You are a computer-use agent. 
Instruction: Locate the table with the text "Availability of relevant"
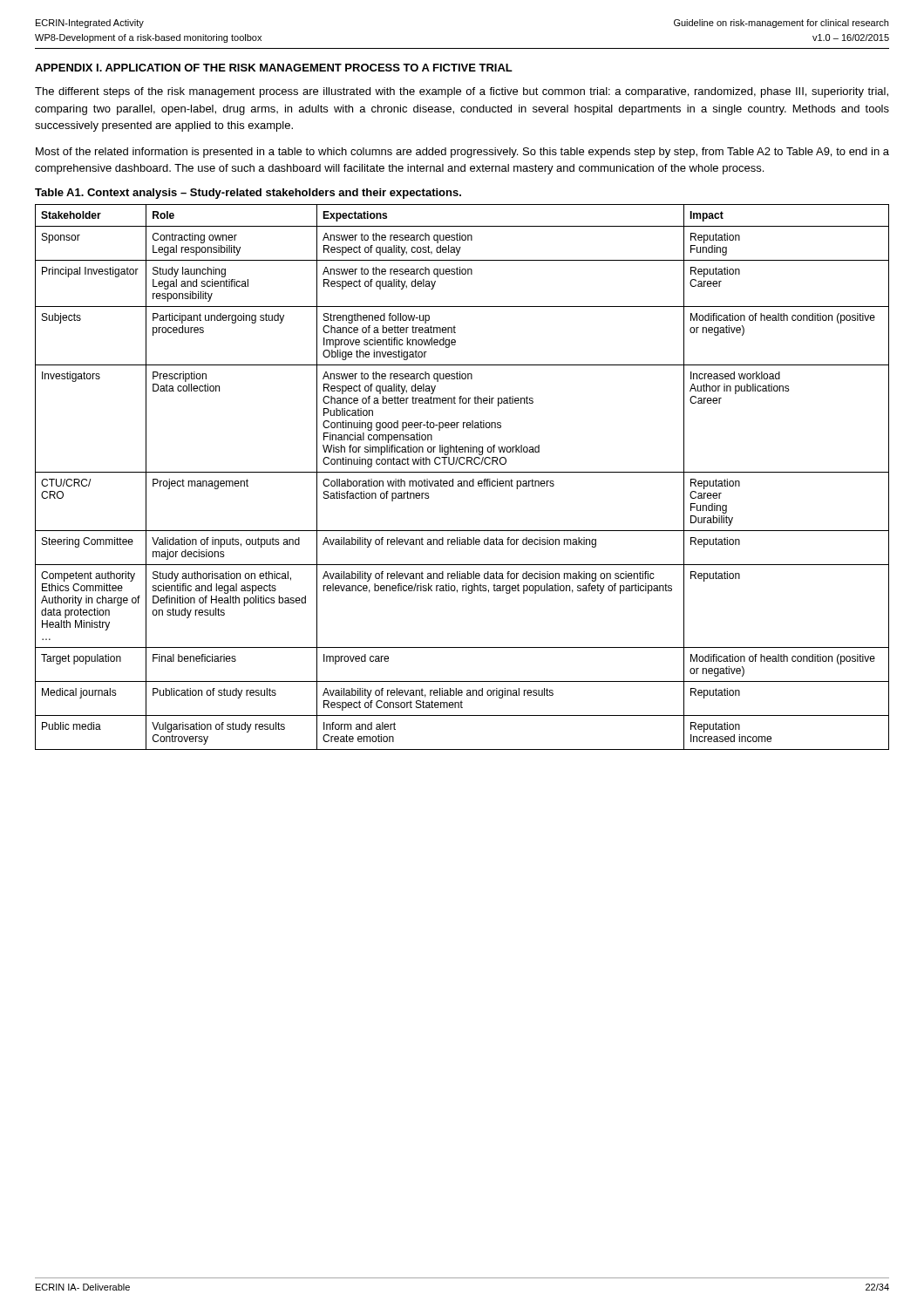tap(462, 477)
